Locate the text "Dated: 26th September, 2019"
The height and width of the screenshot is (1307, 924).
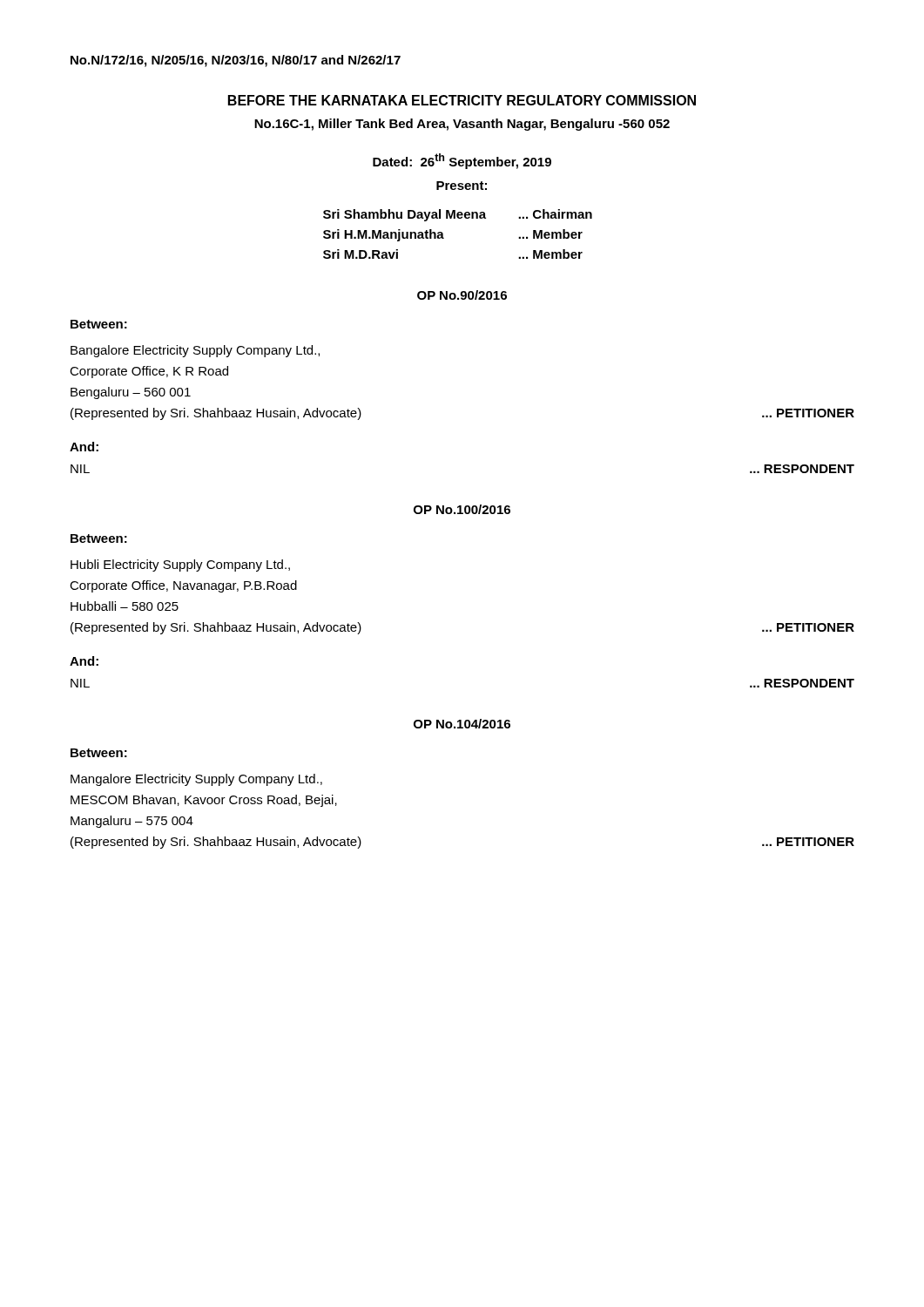click(x=462, y=160)
